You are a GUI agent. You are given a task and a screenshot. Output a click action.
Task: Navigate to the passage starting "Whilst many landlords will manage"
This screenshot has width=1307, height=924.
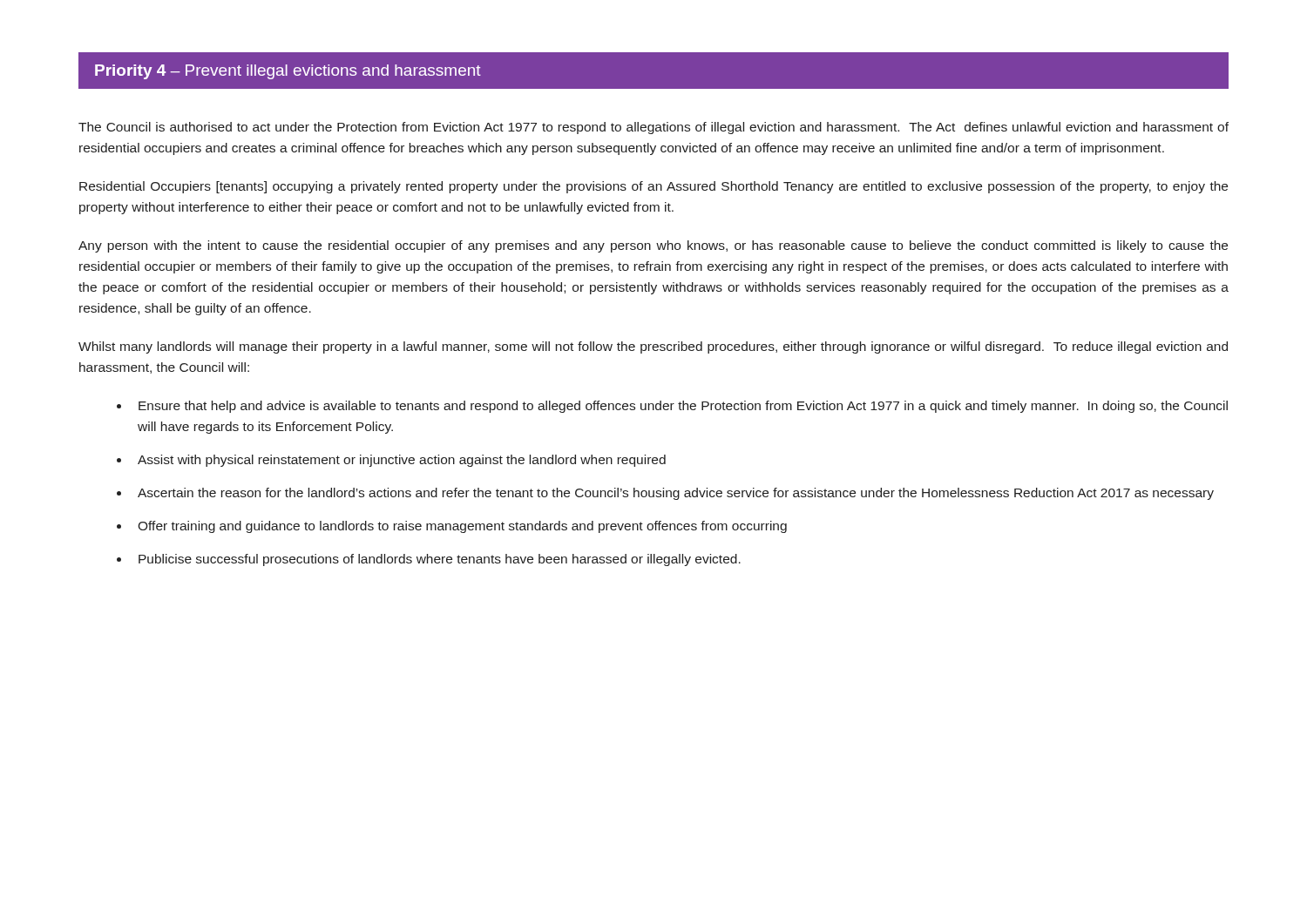654,357
